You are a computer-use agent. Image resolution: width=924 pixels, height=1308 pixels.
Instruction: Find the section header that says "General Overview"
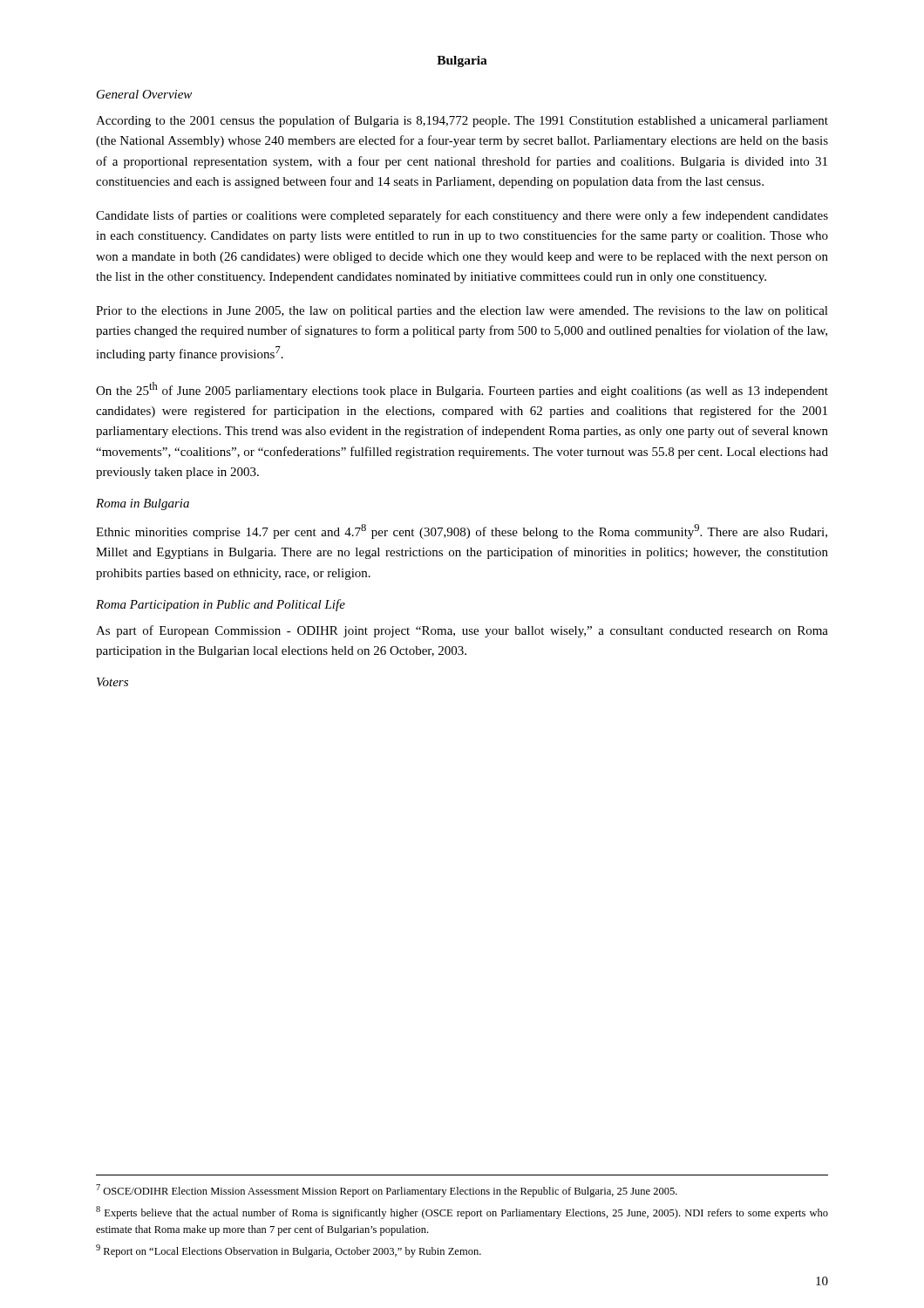pyautogui.click(x=144, y=94)
